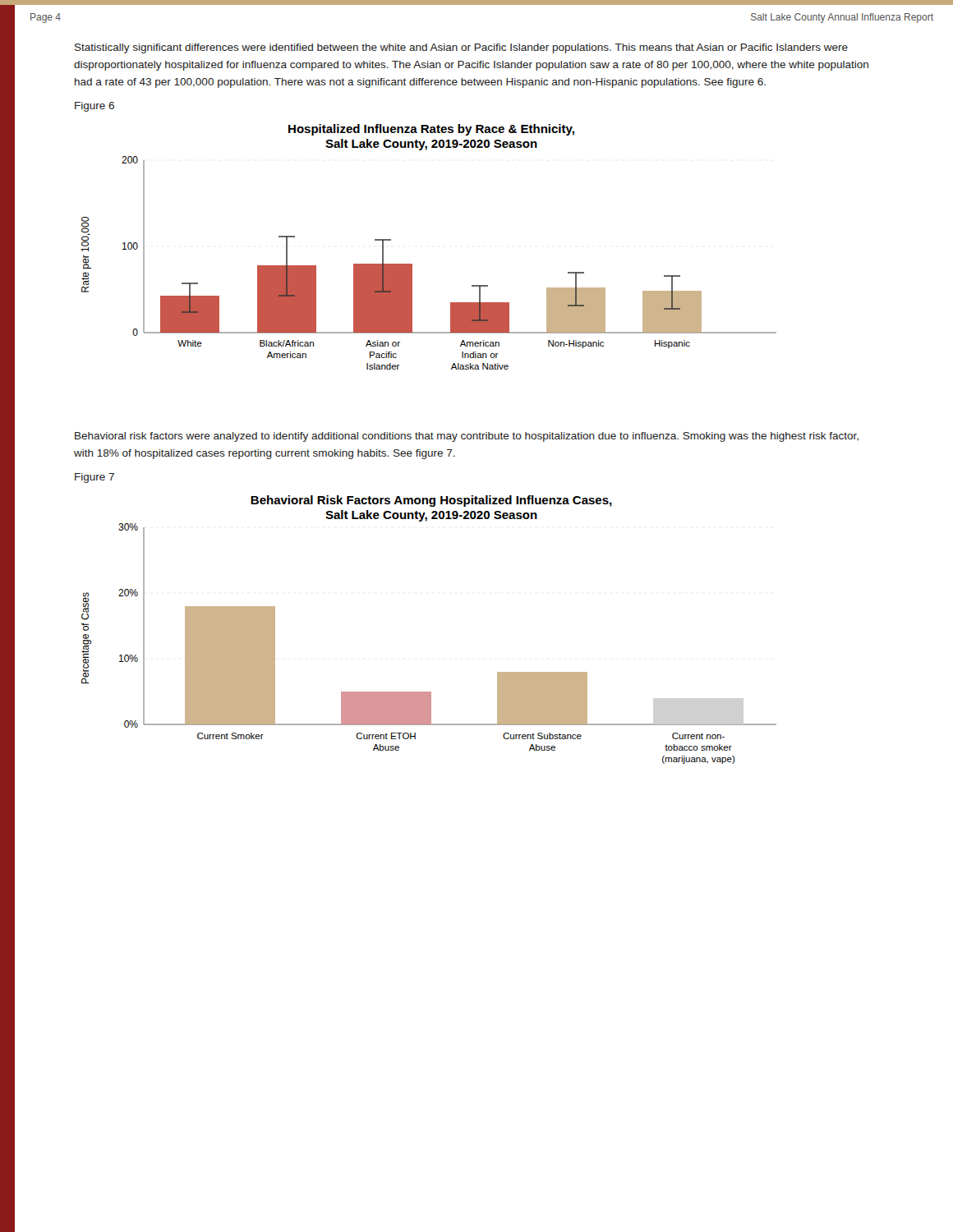This screenshot has width=953, height=1232.
Task: Select the block starting "Behavioral risk factors were analyzed"
Action: [x=467, y=444]
